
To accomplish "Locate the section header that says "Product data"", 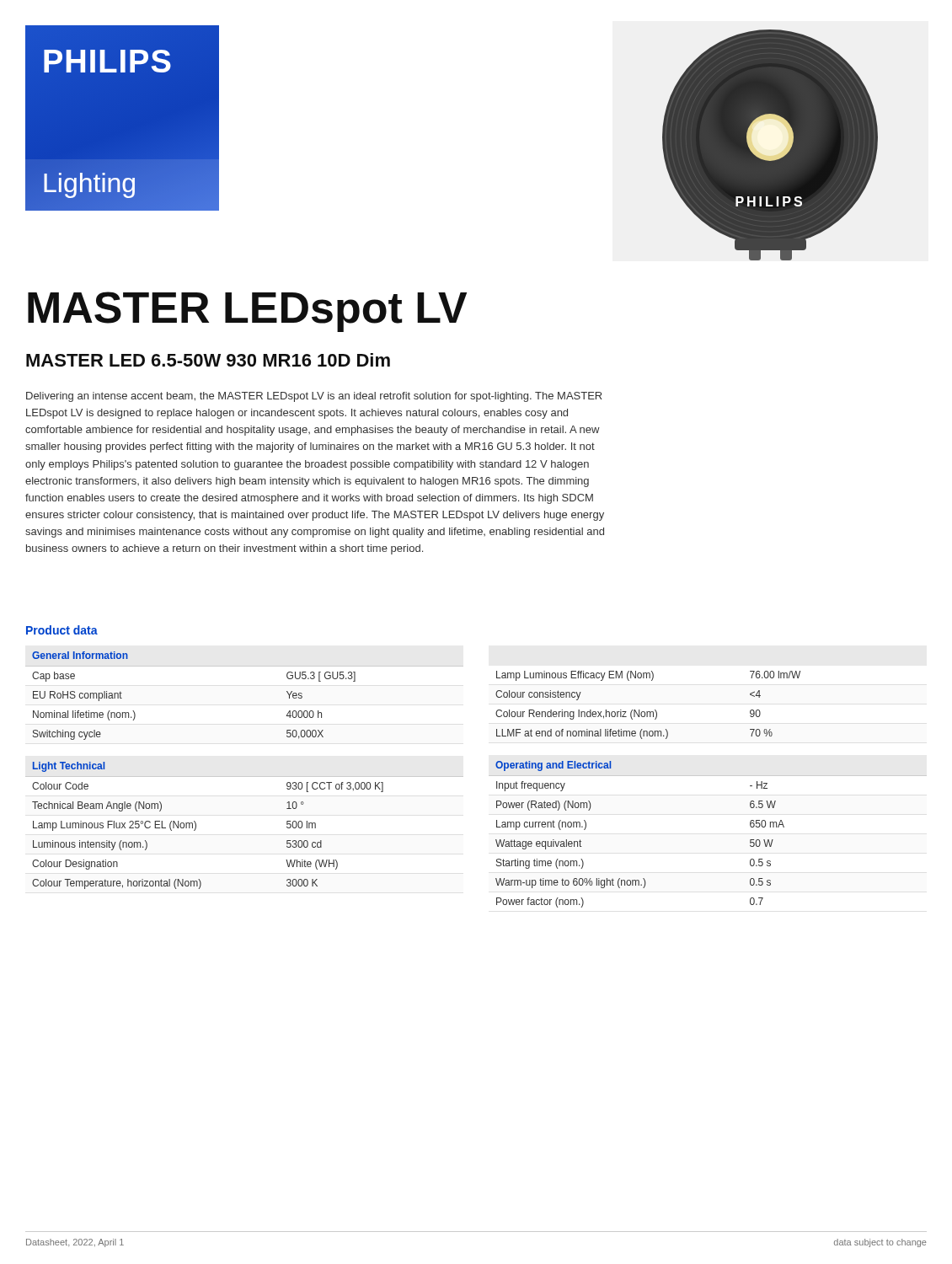I will (61, 630).
